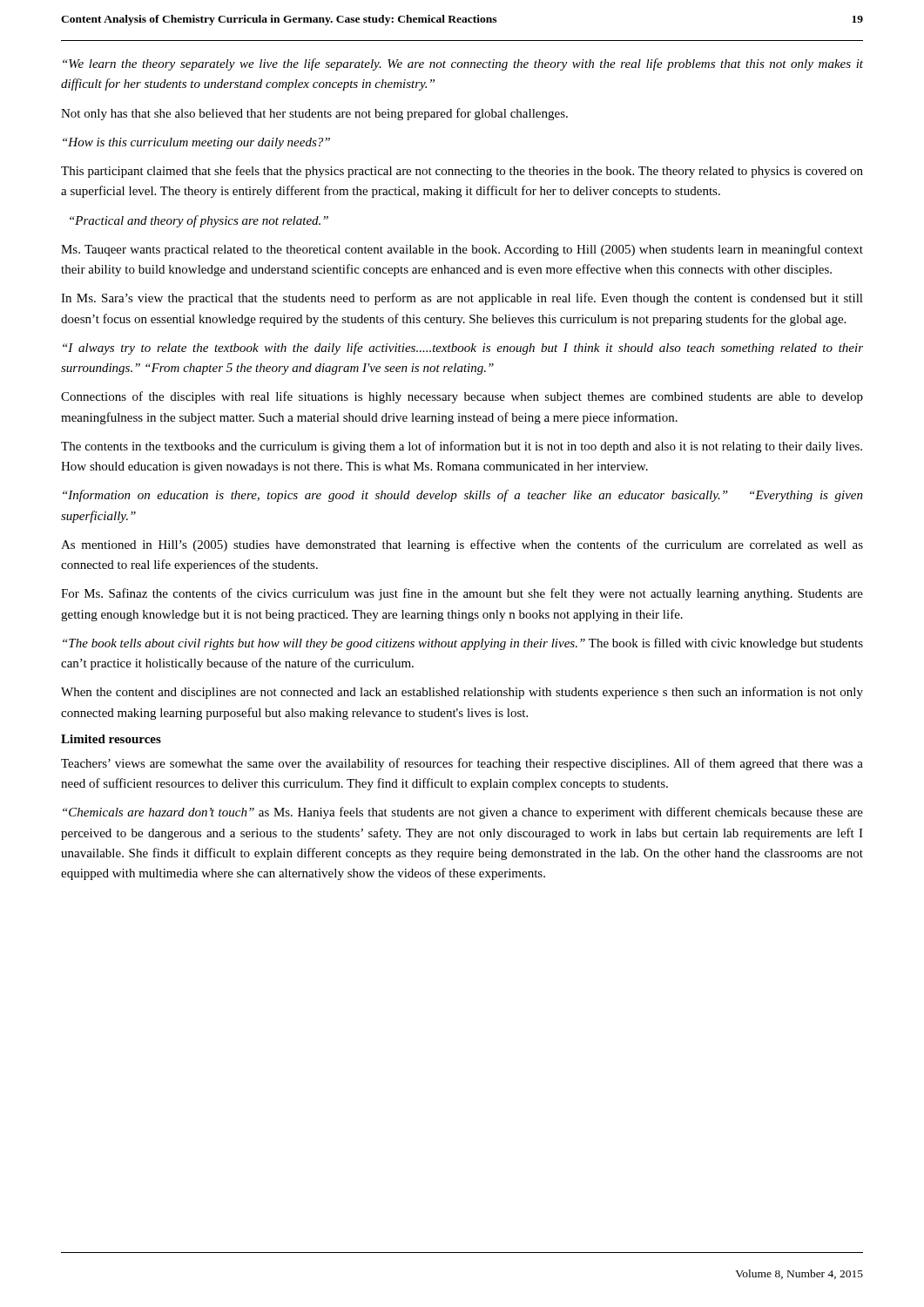The width and height of the screenshot is (924, 1307).
Task: Locate the text starting "“The book tells about civil rights"
Action: click(462, 653)
